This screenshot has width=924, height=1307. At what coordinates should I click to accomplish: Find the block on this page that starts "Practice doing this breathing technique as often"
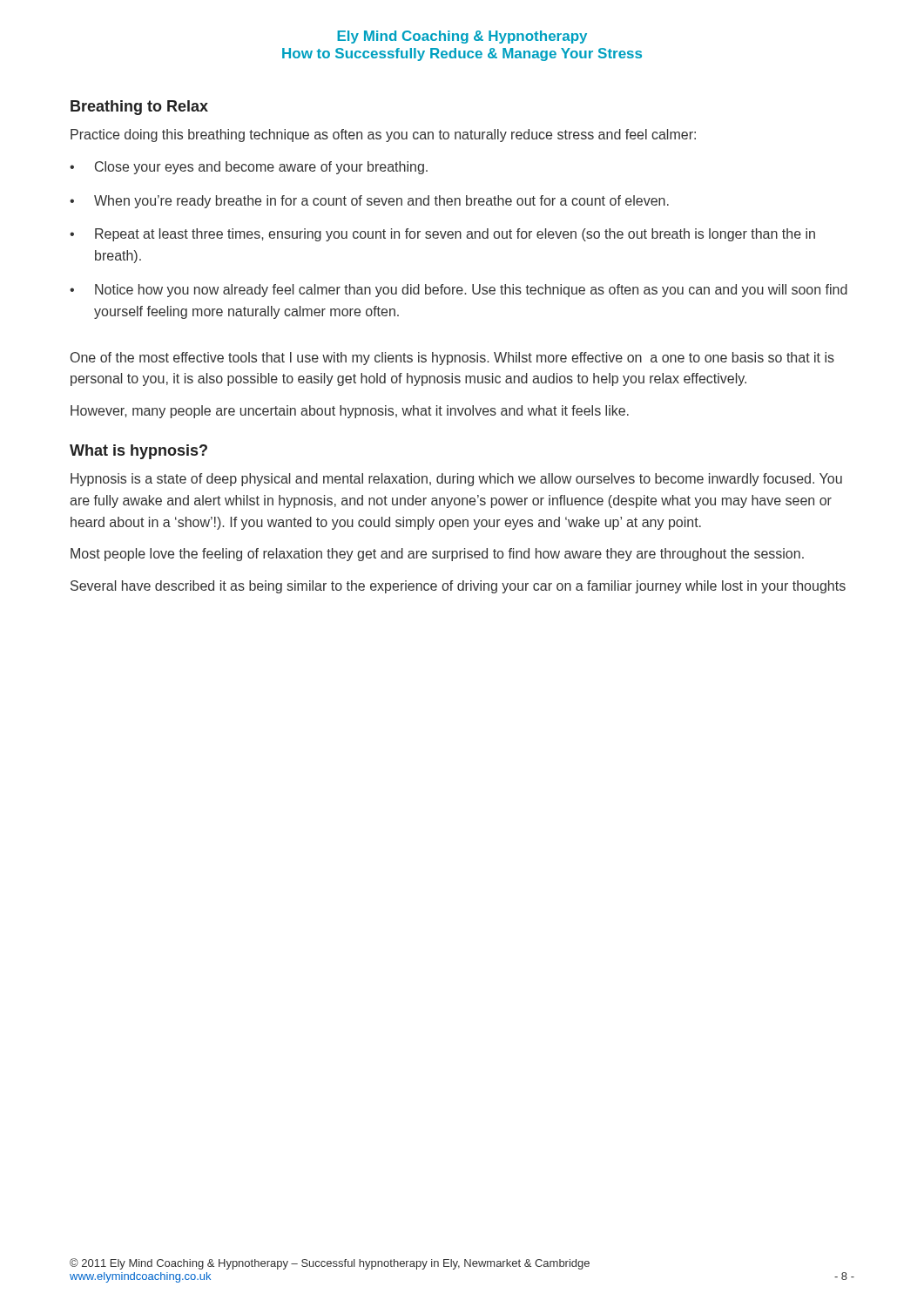coord(383,135)
